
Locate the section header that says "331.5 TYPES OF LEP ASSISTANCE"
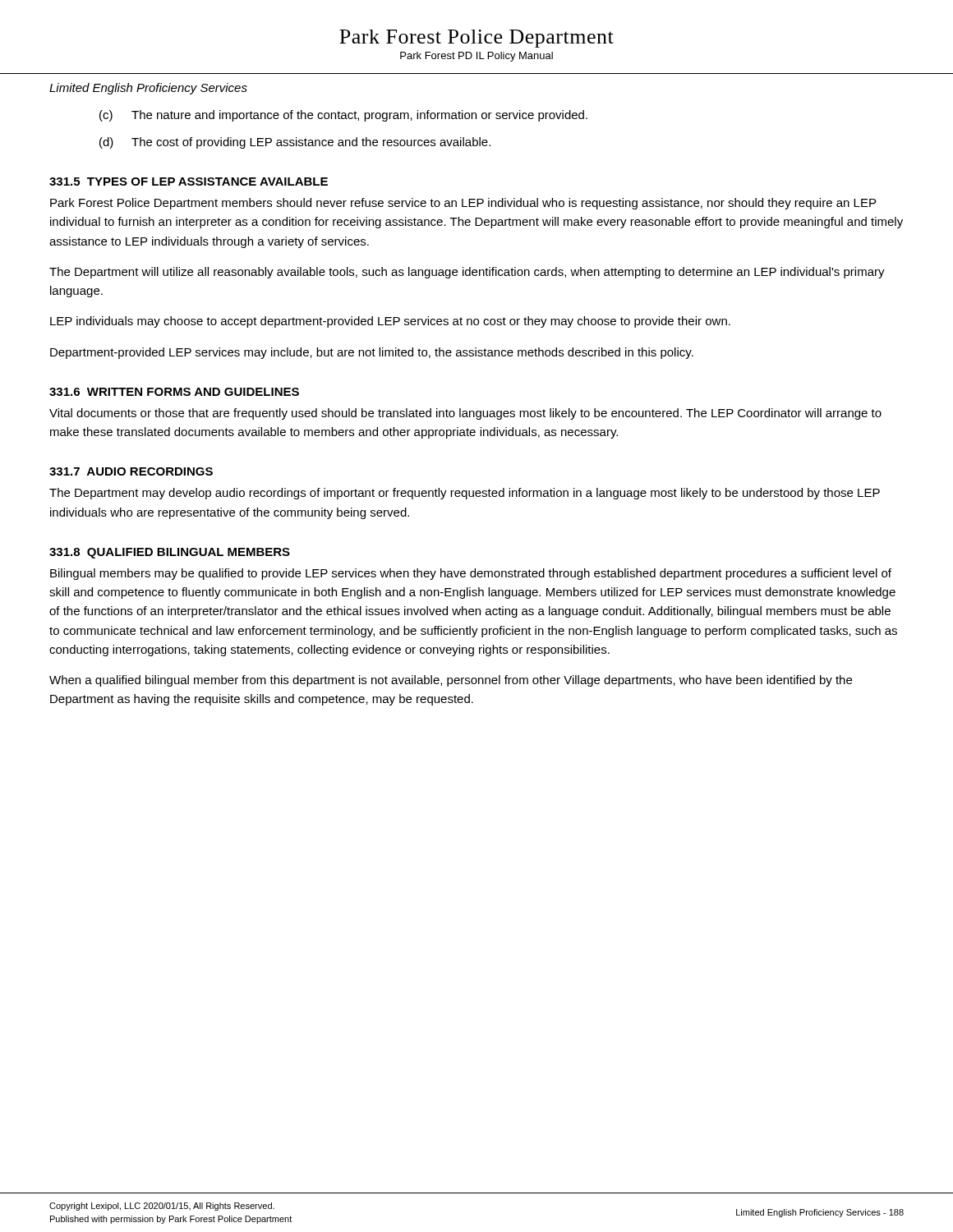click(189, 181)
